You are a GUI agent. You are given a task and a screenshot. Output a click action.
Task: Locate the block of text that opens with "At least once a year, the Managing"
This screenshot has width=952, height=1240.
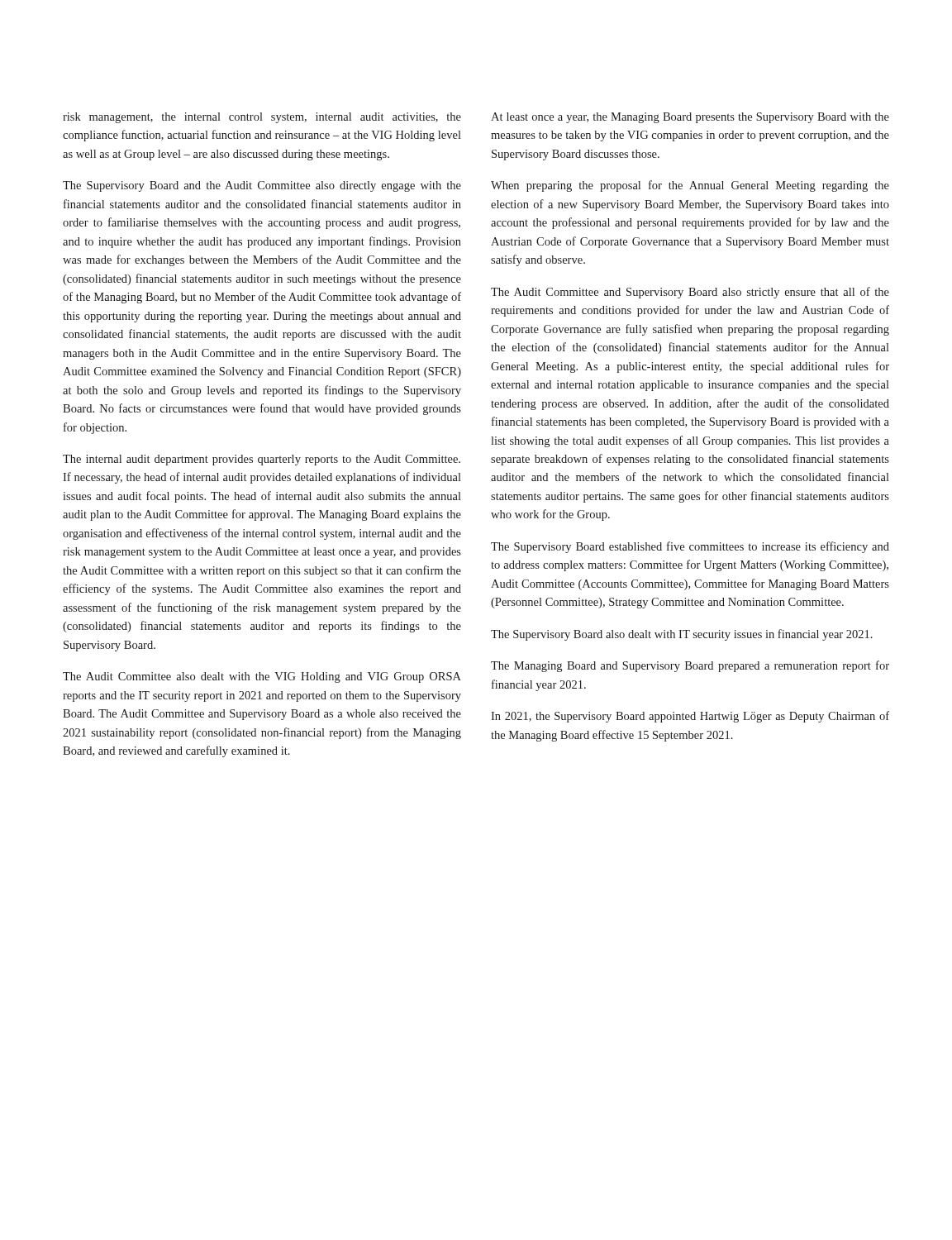[x=690, y=135]
